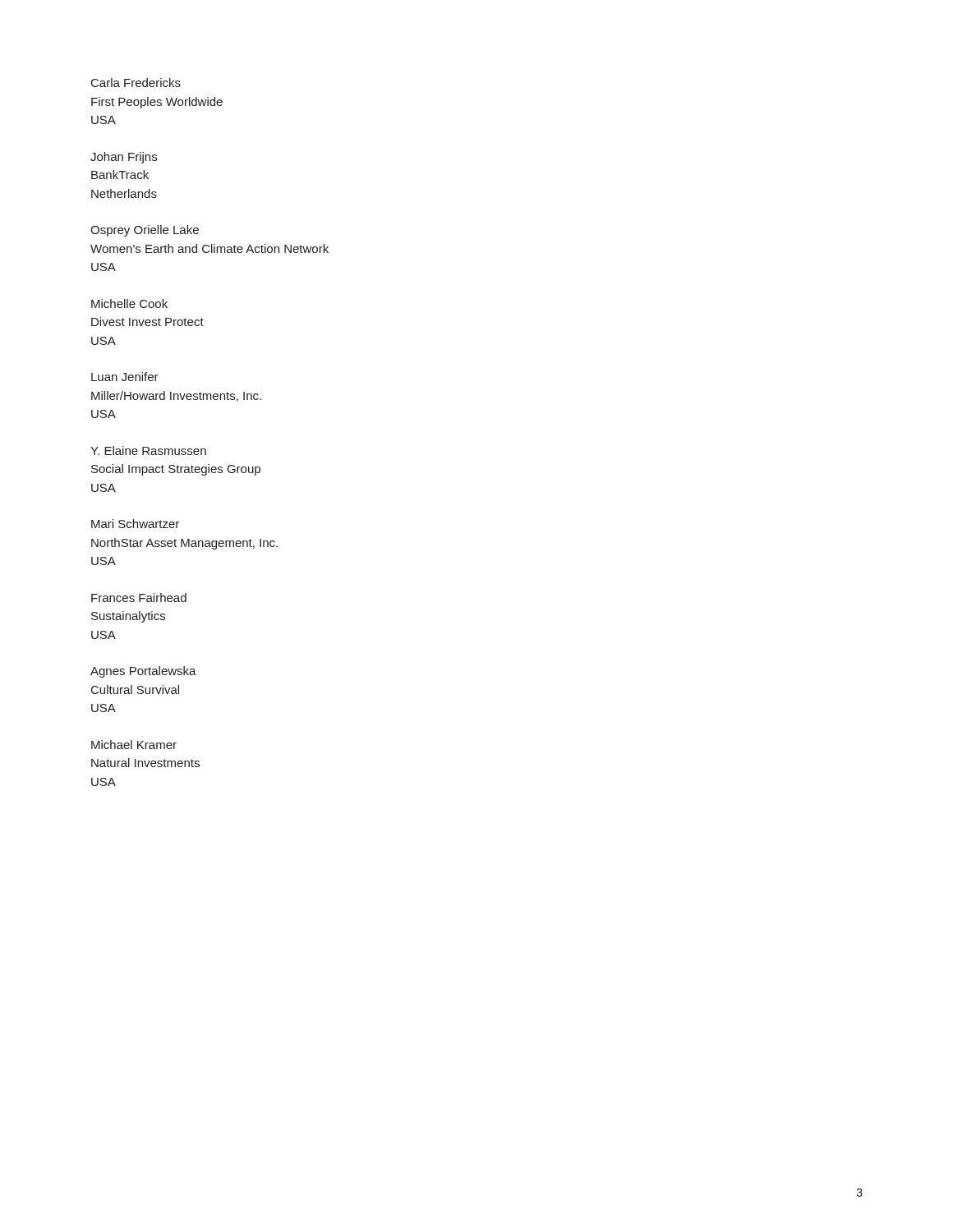Image resolution: width=953 pixels, height=1232 pixels.
Task: Navigate to the block starting "Michelle Cook Divest Invest Protect USA"
Action: 129,303
